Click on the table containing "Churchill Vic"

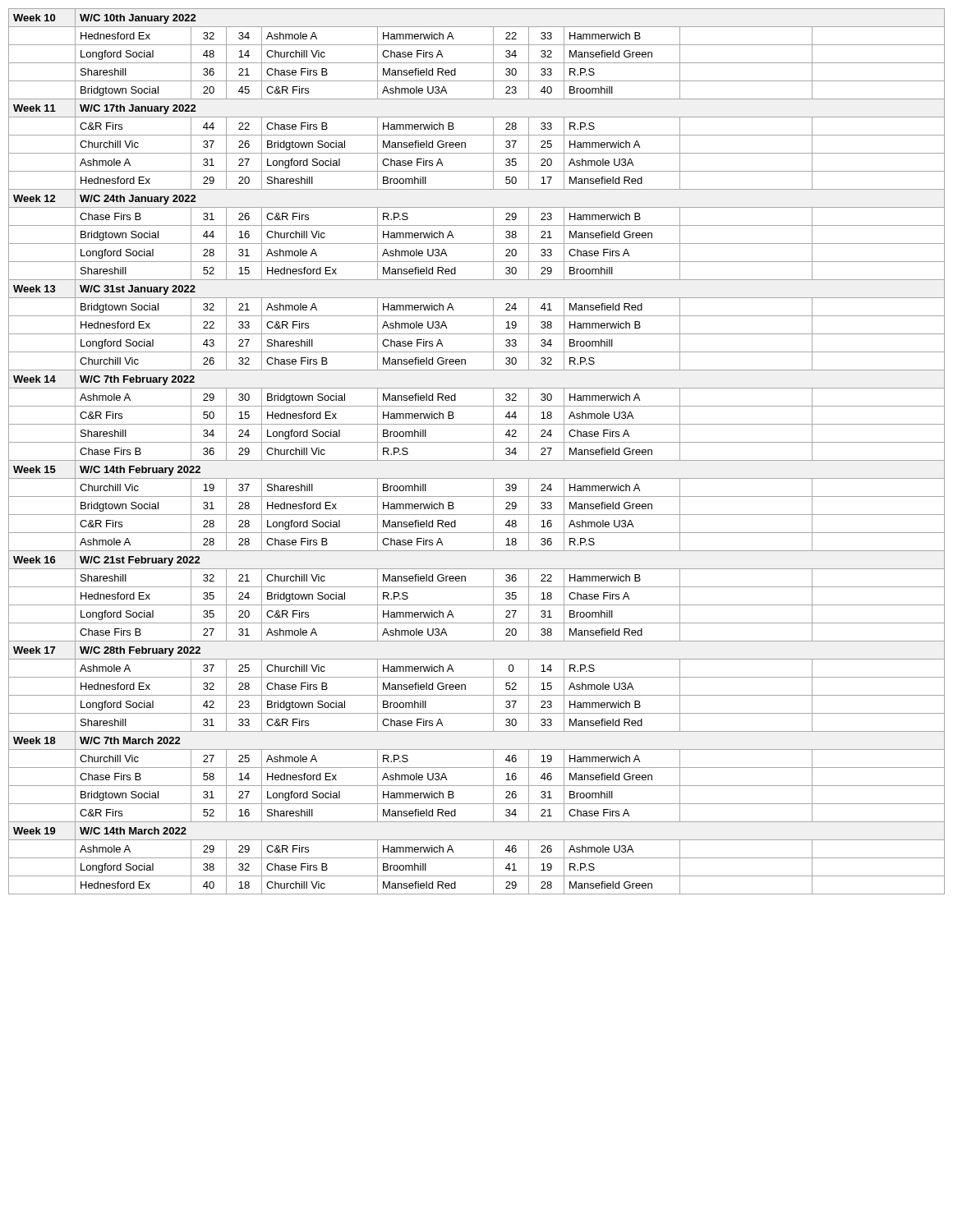point(476,451)
